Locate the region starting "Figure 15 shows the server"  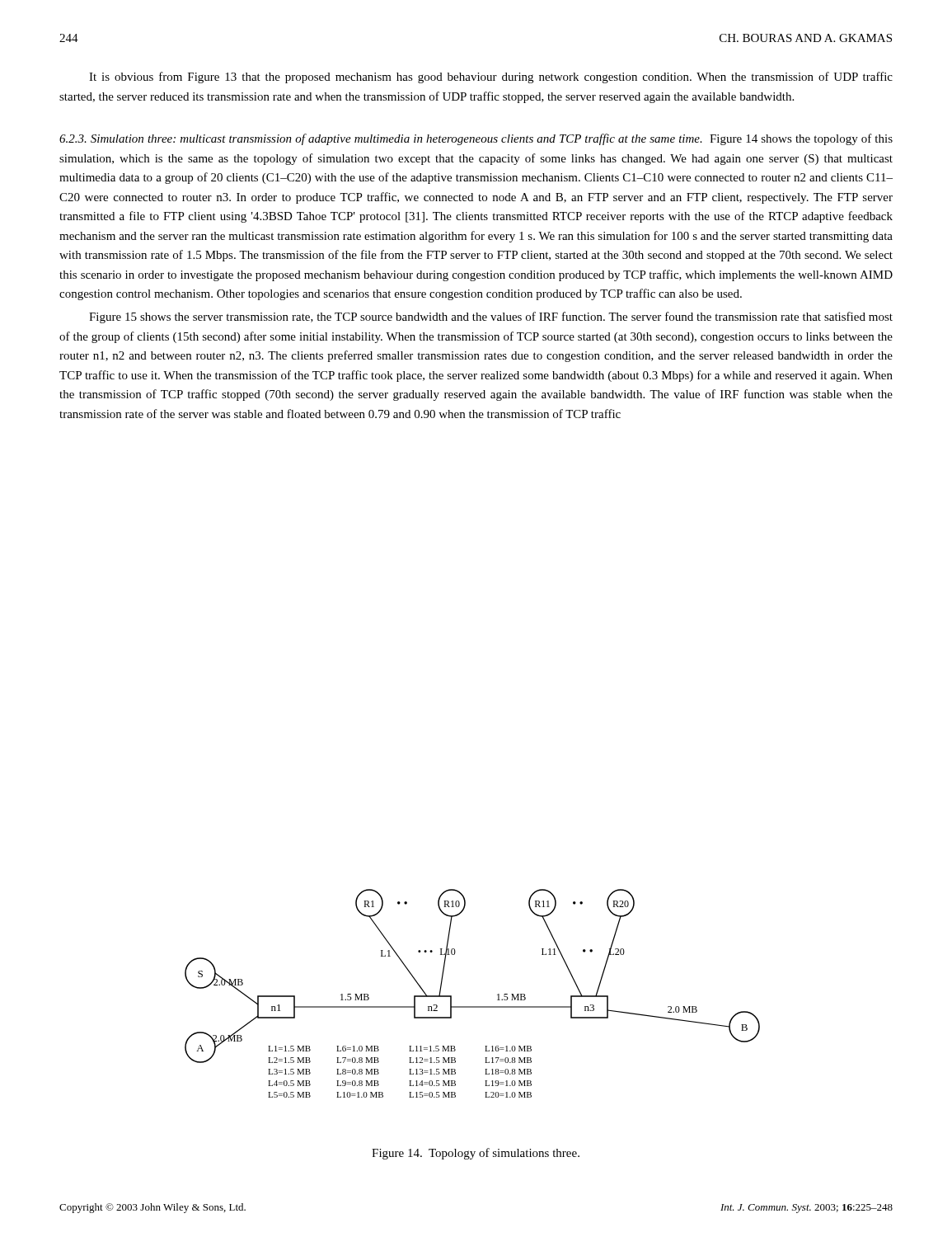click(476, 366)
